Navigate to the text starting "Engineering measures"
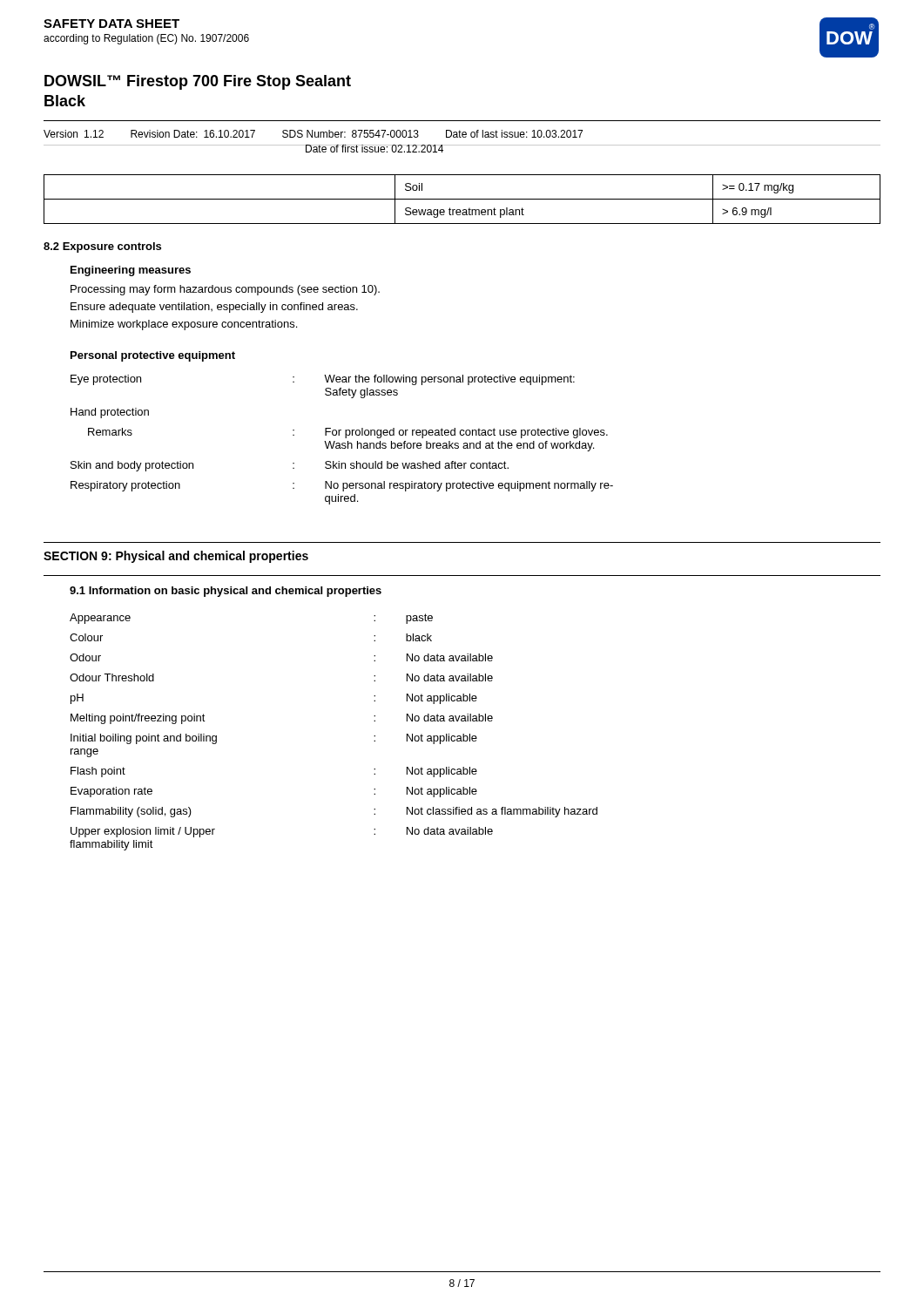924x1307 pixels. [x=130, y=270]
